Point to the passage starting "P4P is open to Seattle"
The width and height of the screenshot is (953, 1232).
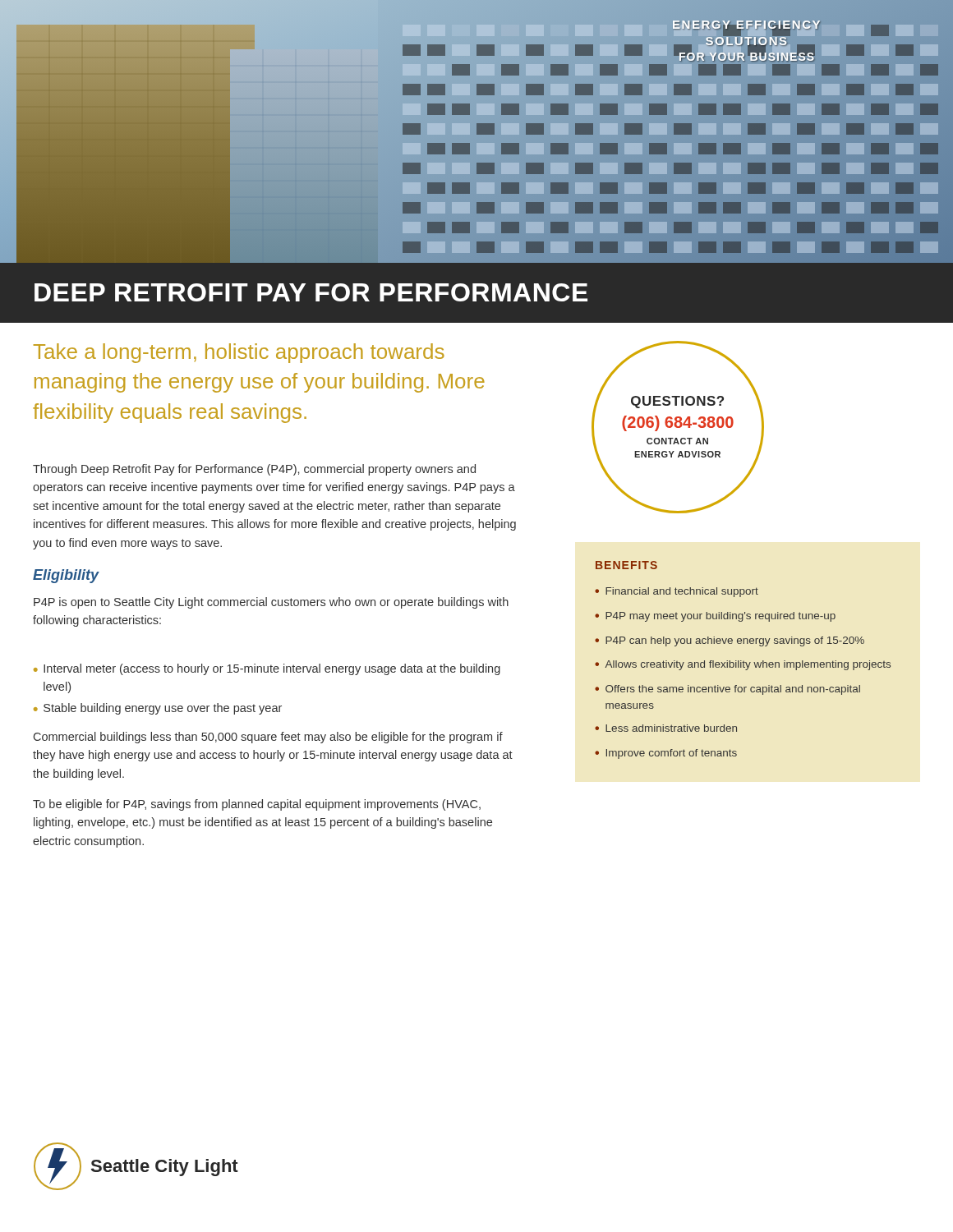coord(275,611)
